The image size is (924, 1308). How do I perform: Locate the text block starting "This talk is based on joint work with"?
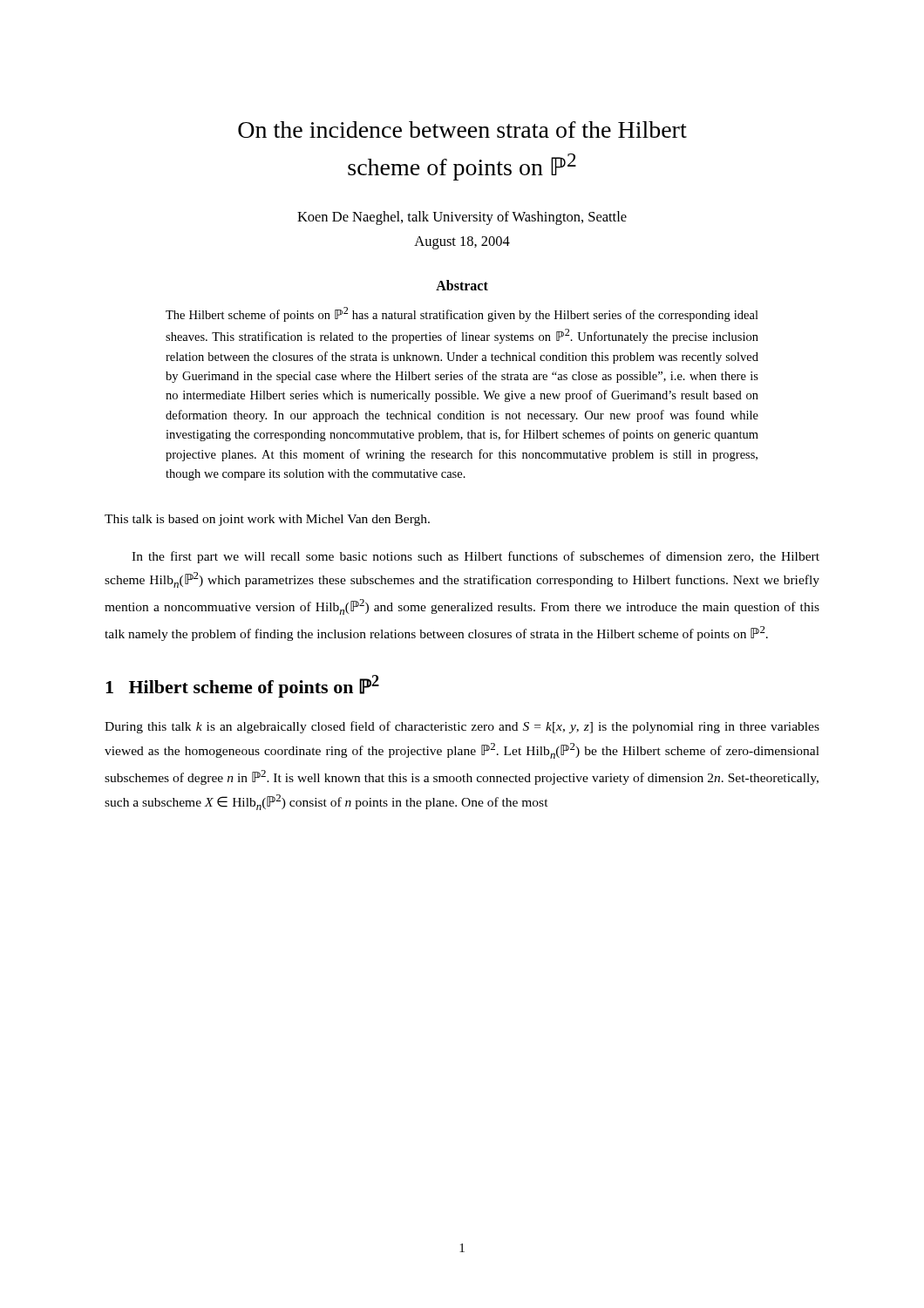[x=268, y=518]
